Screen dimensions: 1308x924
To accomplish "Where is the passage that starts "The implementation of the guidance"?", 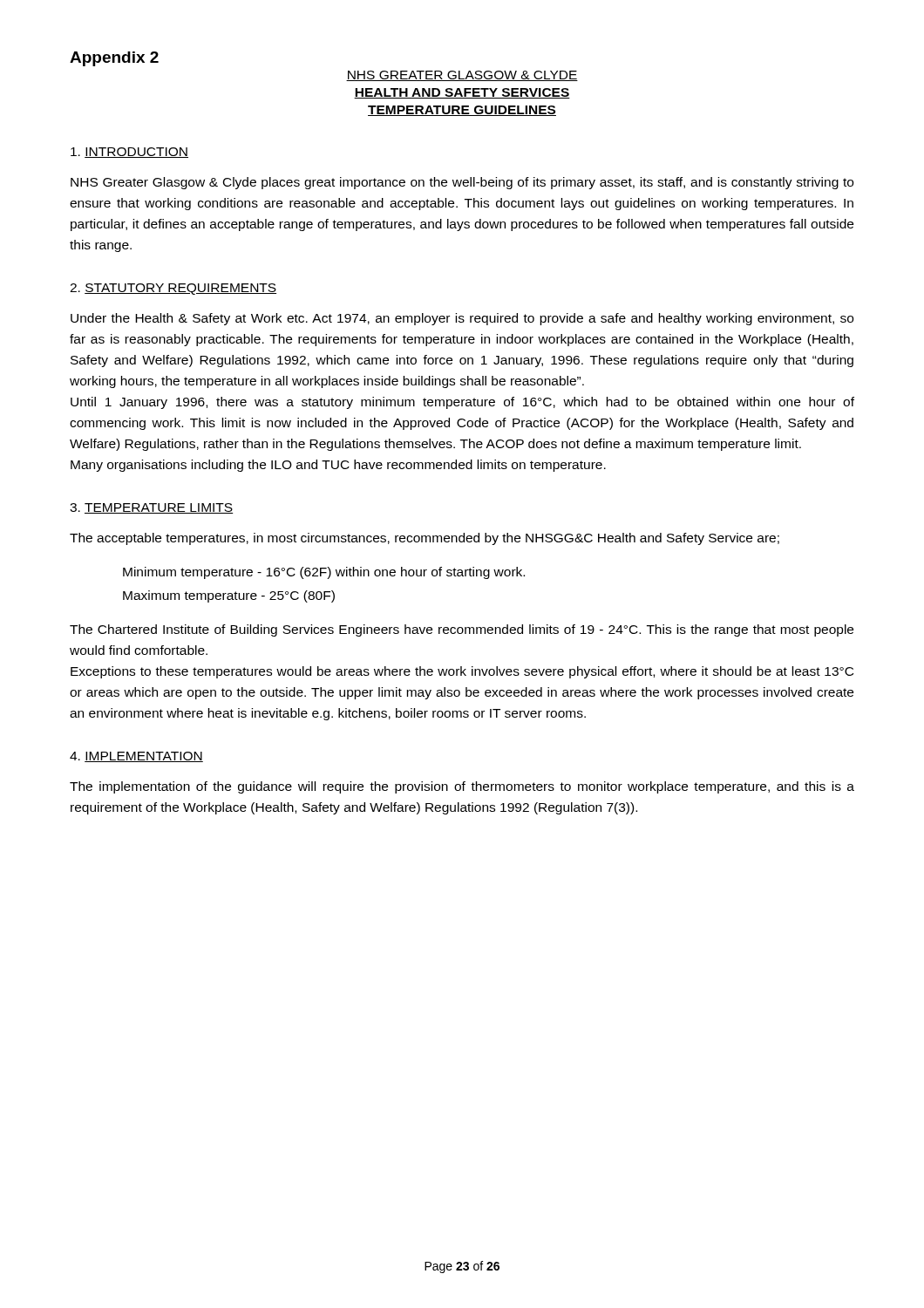I will pyautogui.click(x=462, y=797).
